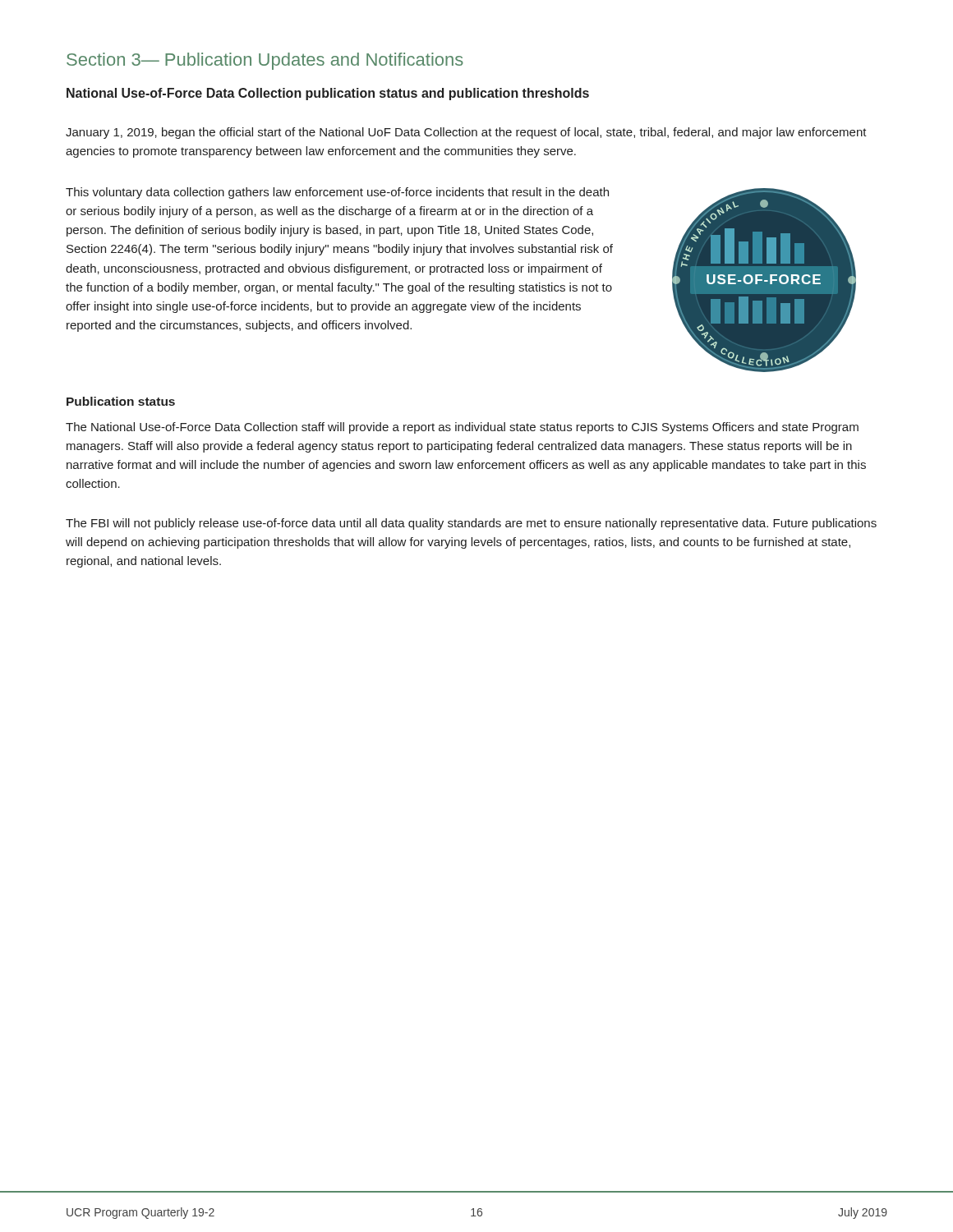Navigate to the element starting "Publication status"

[121, 401]
